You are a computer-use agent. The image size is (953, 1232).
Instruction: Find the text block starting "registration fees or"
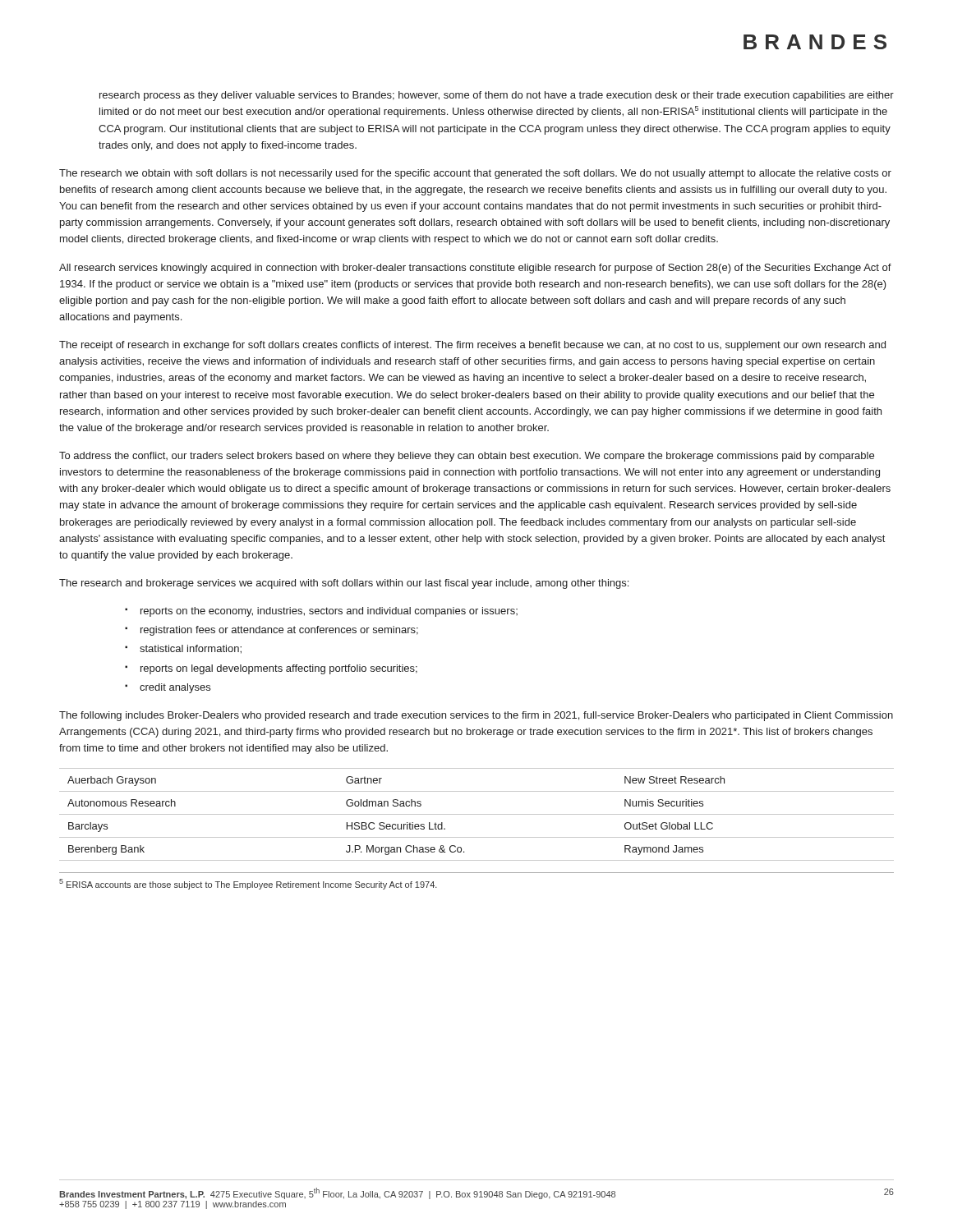(279, 630)
